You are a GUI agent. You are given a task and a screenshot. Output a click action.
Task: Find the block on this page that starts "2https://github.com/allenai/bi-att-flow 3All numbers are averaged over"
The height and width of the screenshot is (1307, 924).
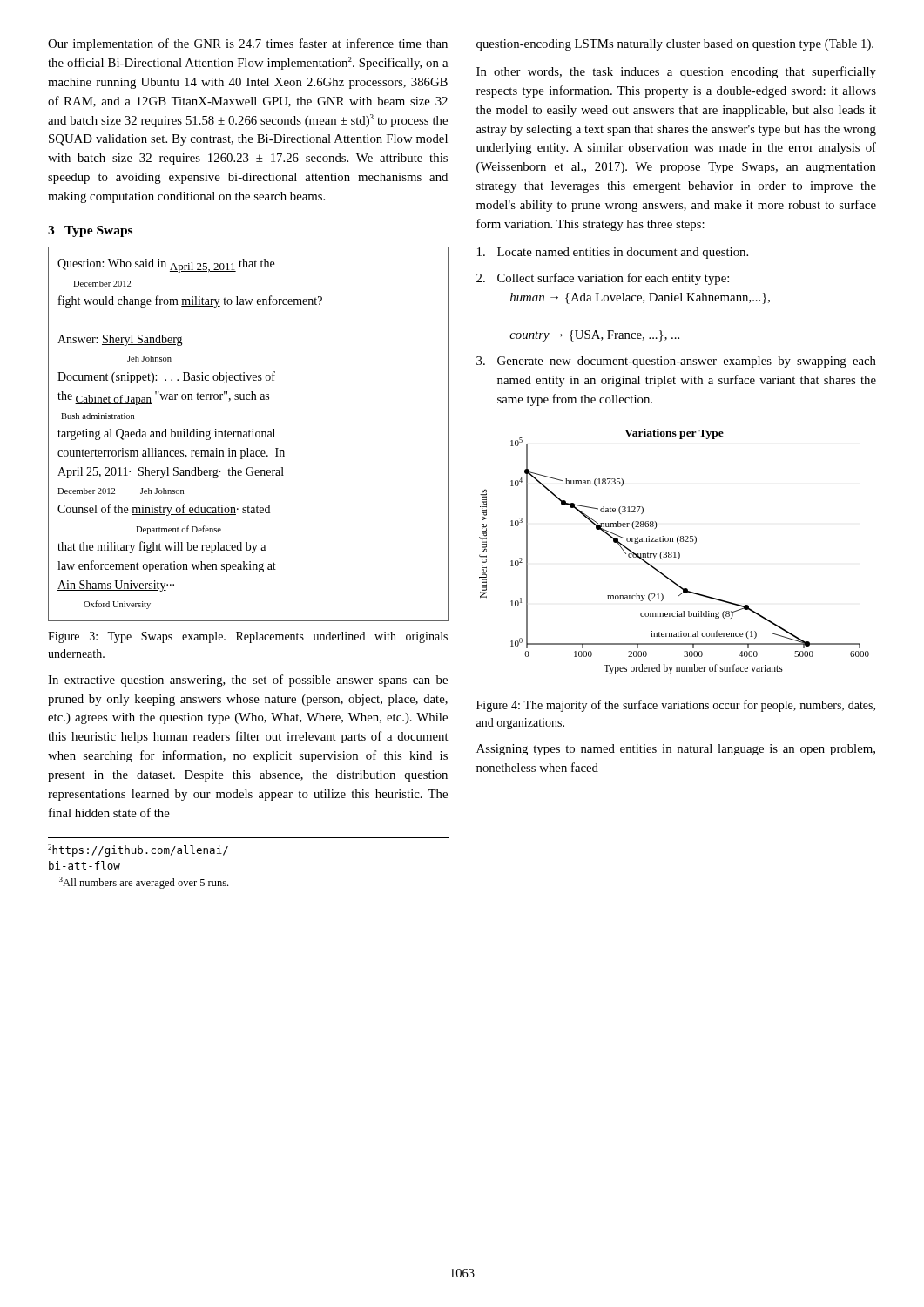click(x=138, y=850)
